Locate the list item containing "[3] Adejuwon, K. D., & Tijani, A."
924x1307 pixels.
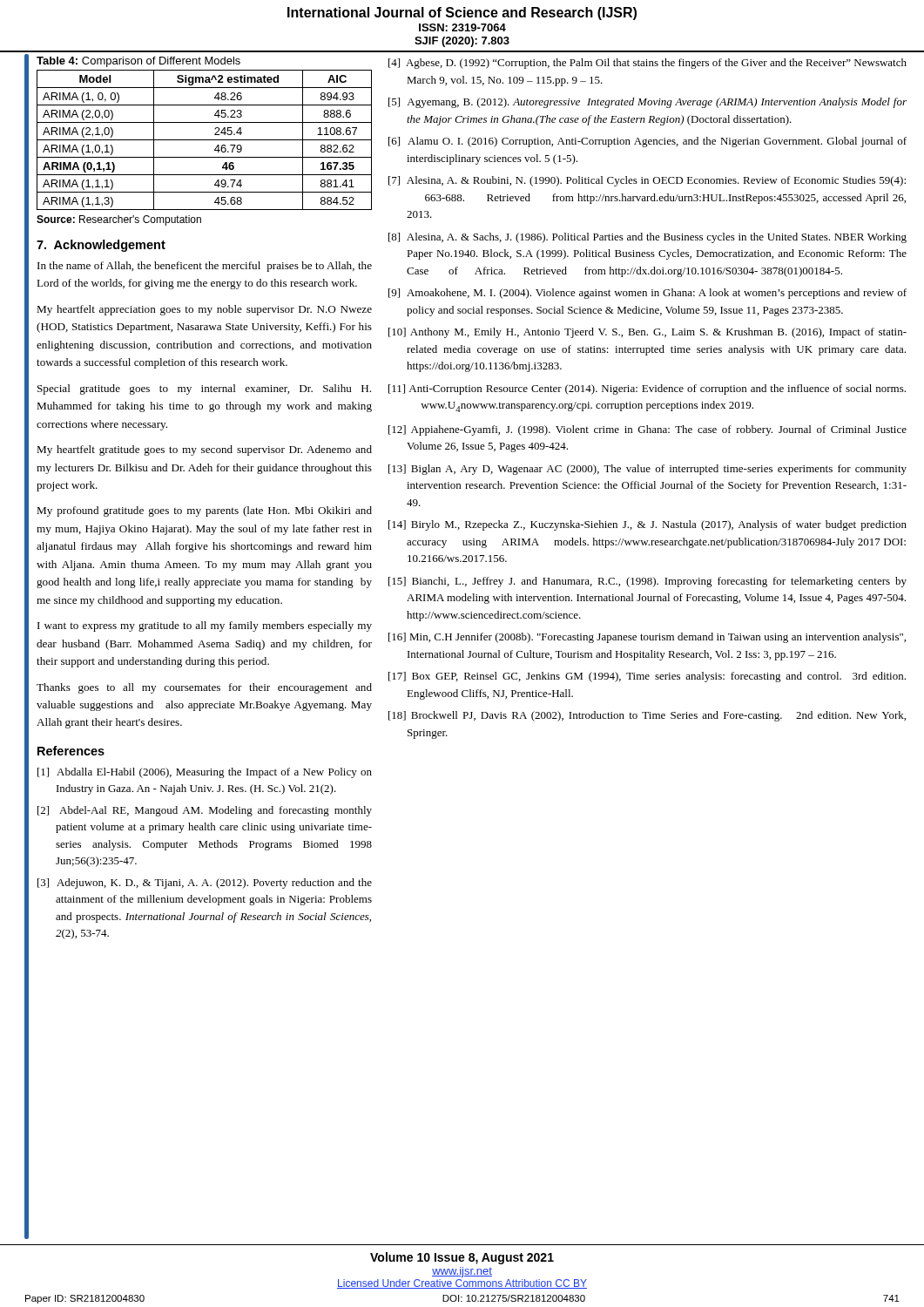(x=204, y=908)
